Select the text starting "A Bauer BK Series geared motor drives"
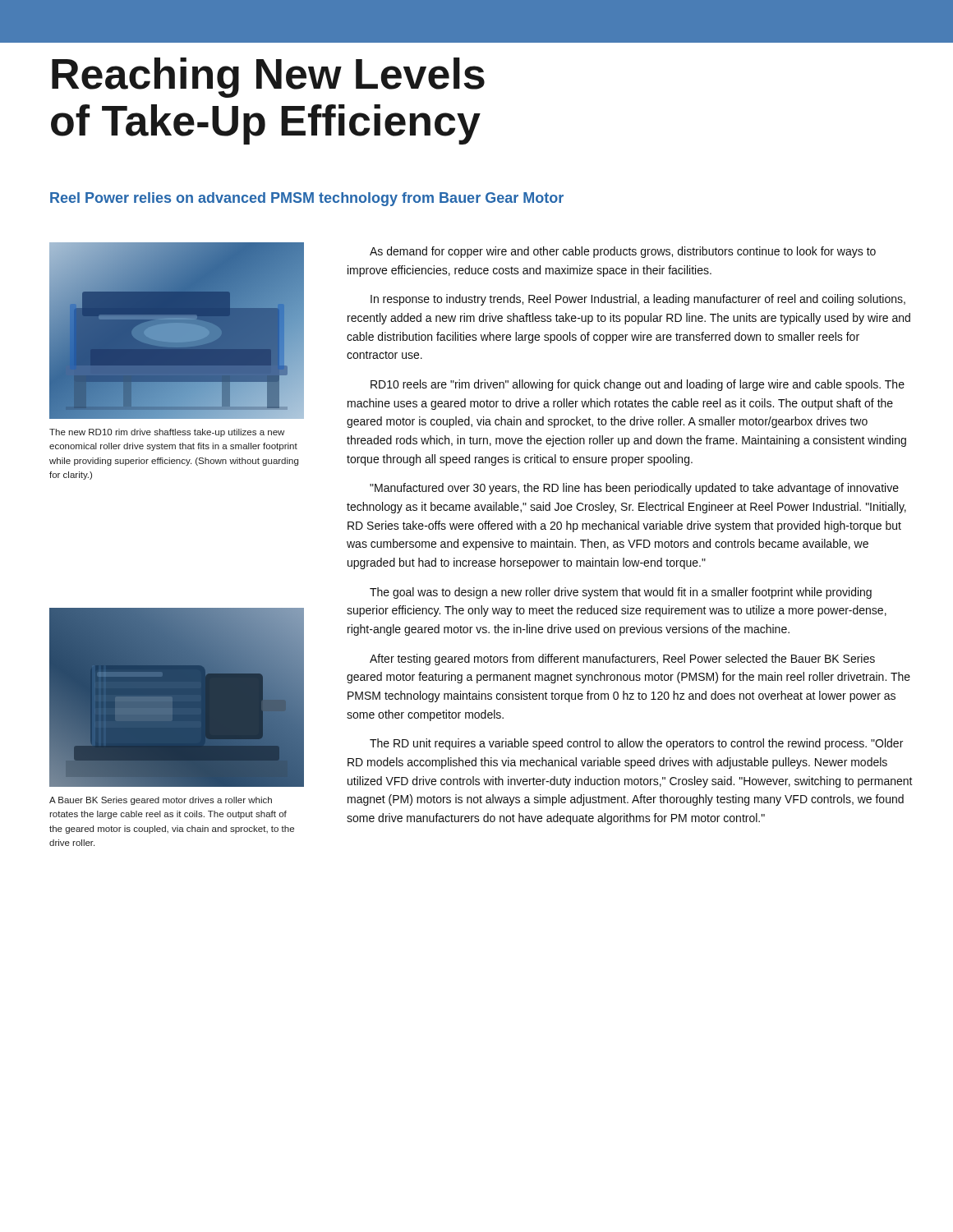The image size is (953, 1232). (175, 822)
